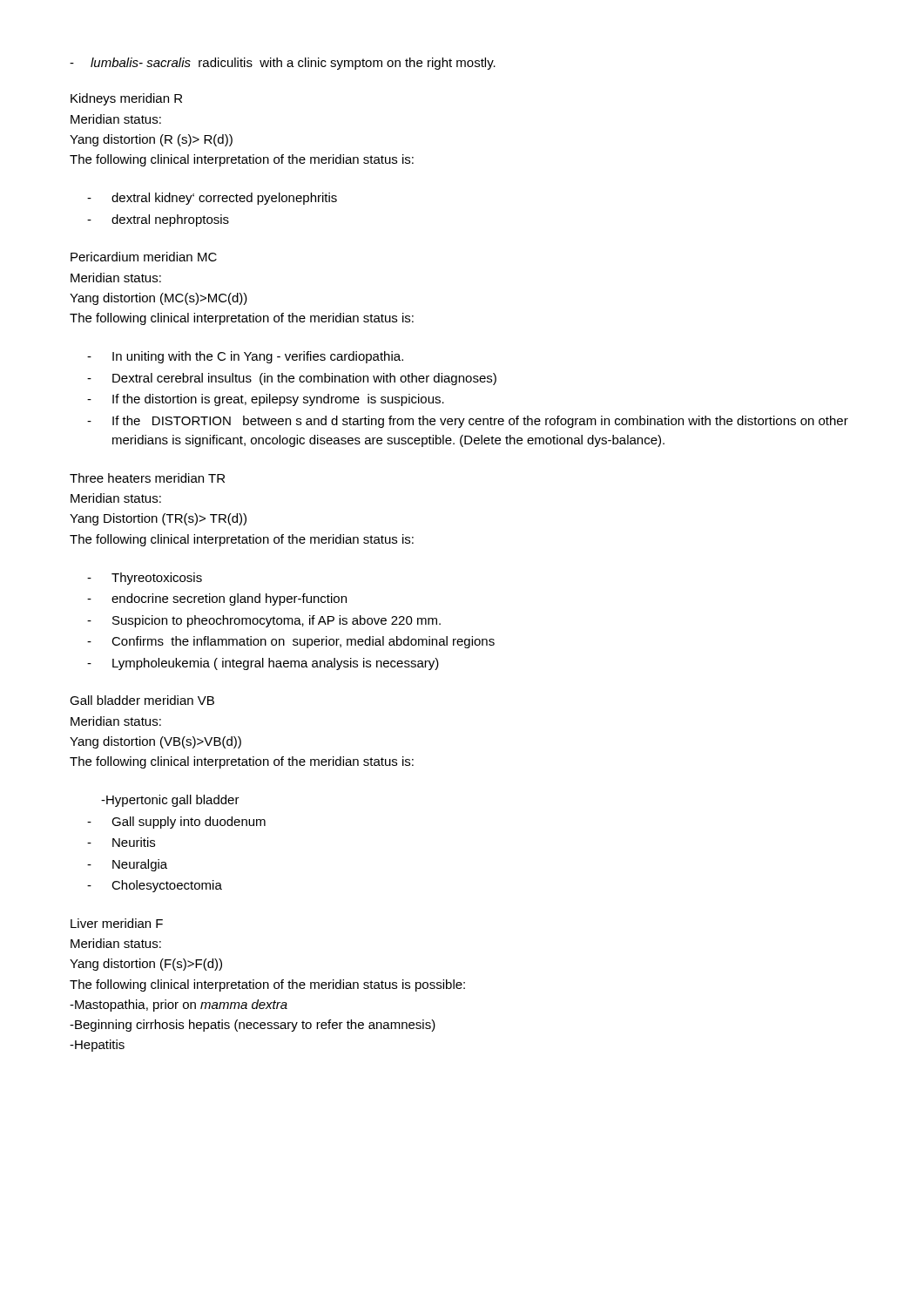Click on the text block that reads "Kidneys meridian R Meridian status: Yang distortion (R"
924x1307 pixels.
pos(126,99)
